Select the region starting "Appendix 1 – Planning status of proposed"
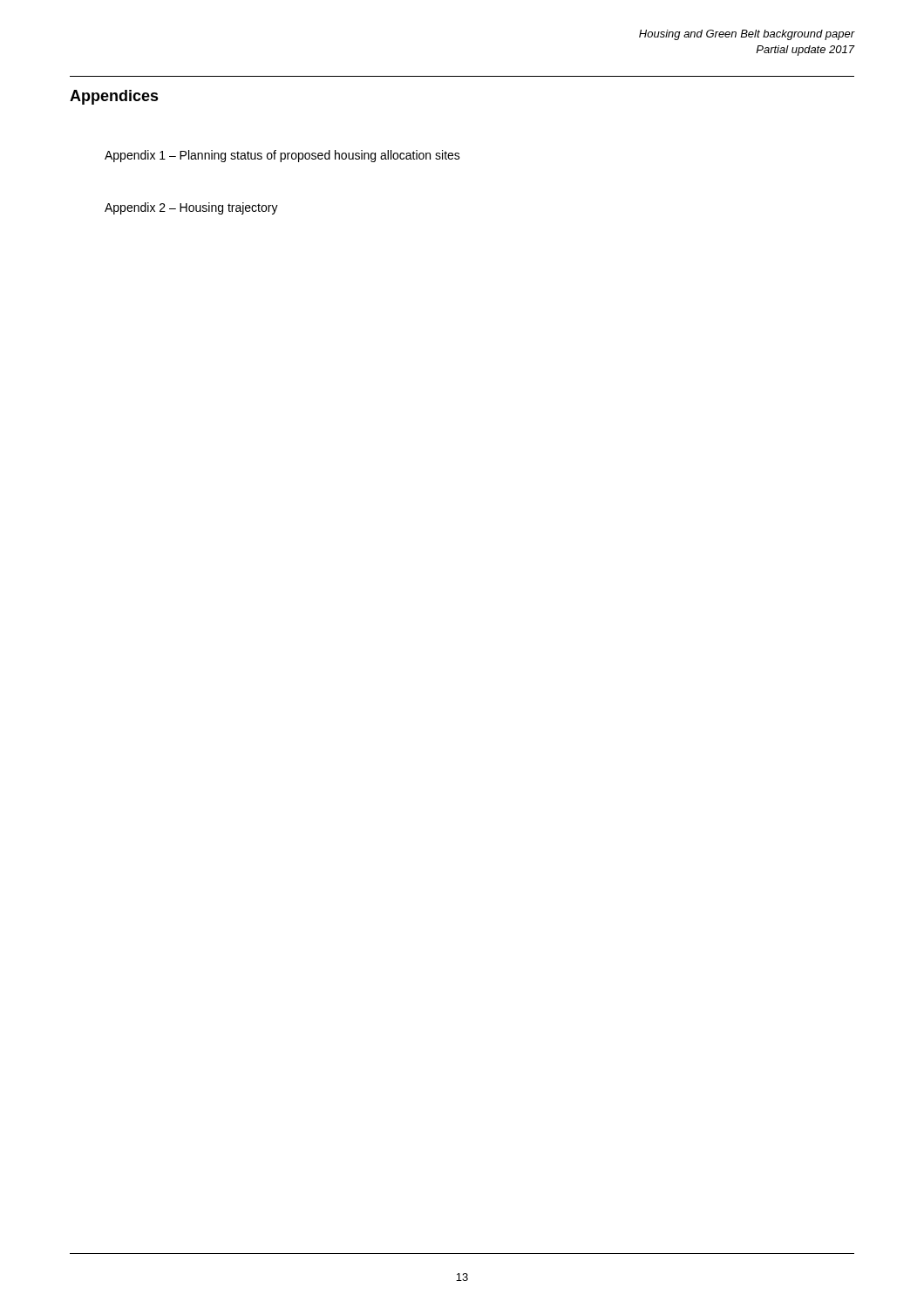Image resolution: width=924 pixels, height=1308 pixels. (x=282, y=155)
